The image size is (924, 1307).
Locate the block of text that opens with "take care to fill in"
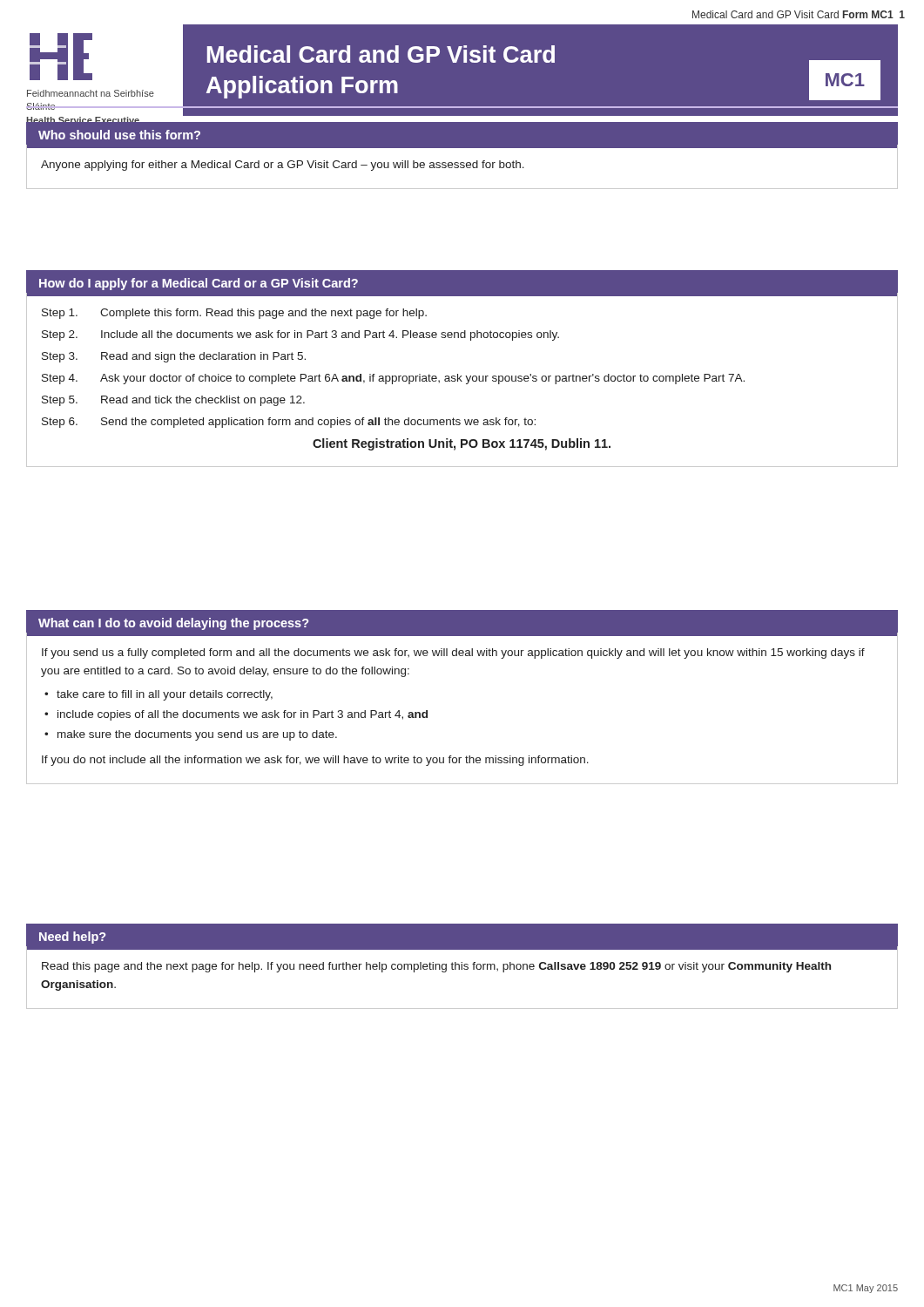(x=165, y=694)
